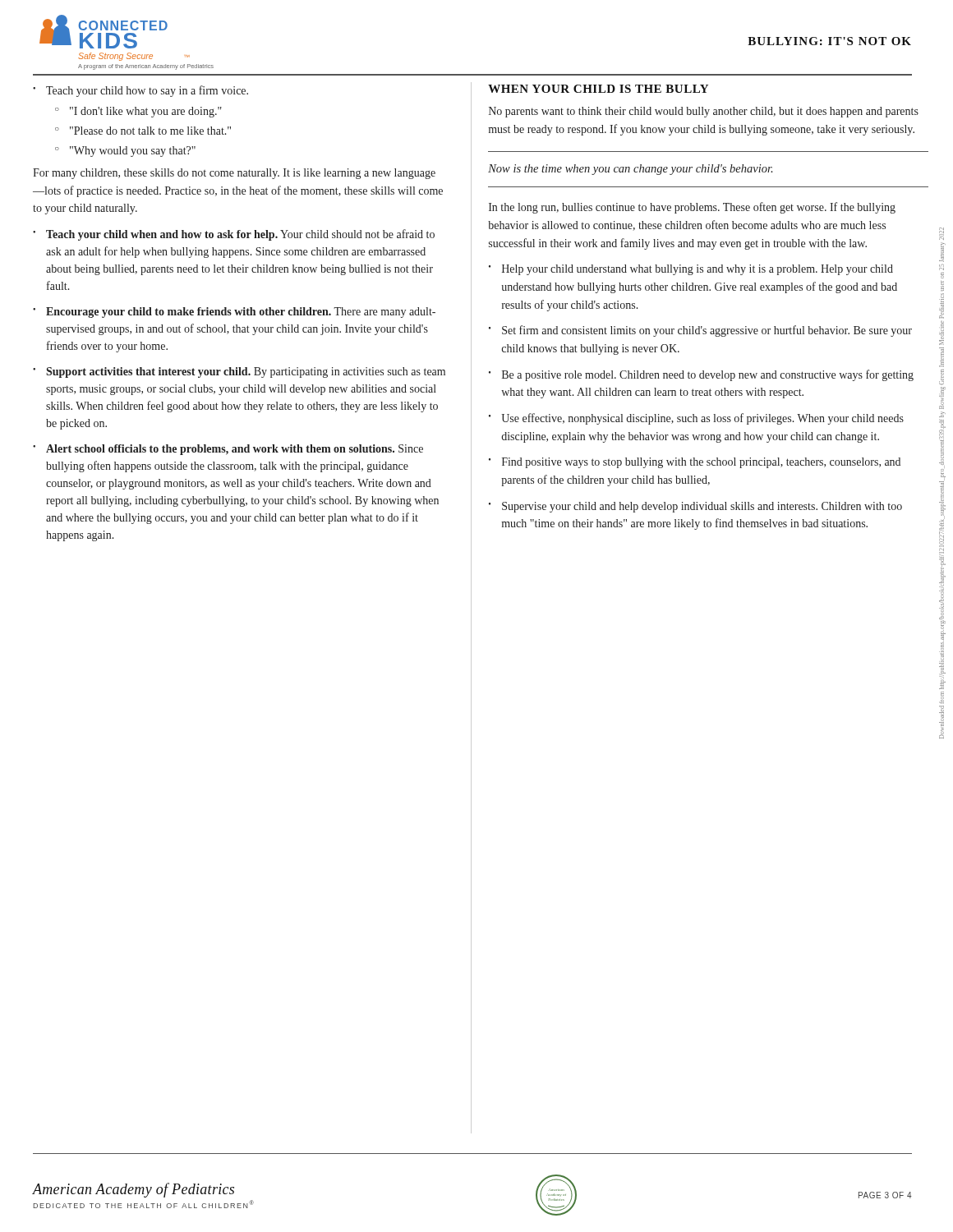The width and height of the screenshot is (953, 1232).
Task: Click on the text block starting "No parents want to"
Action: click(708, 120)
